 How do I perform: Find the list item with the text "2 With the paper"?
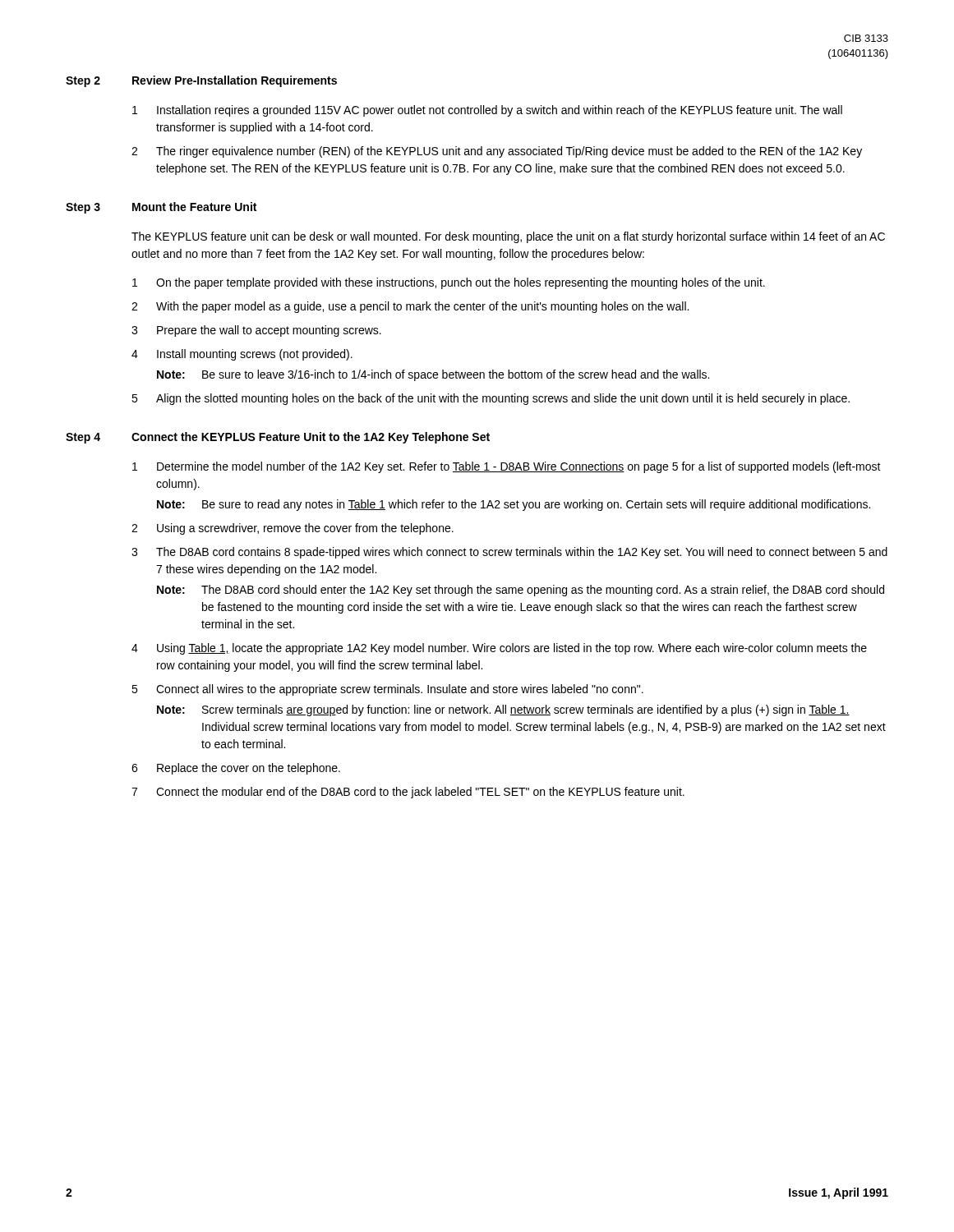coord(510,307)
